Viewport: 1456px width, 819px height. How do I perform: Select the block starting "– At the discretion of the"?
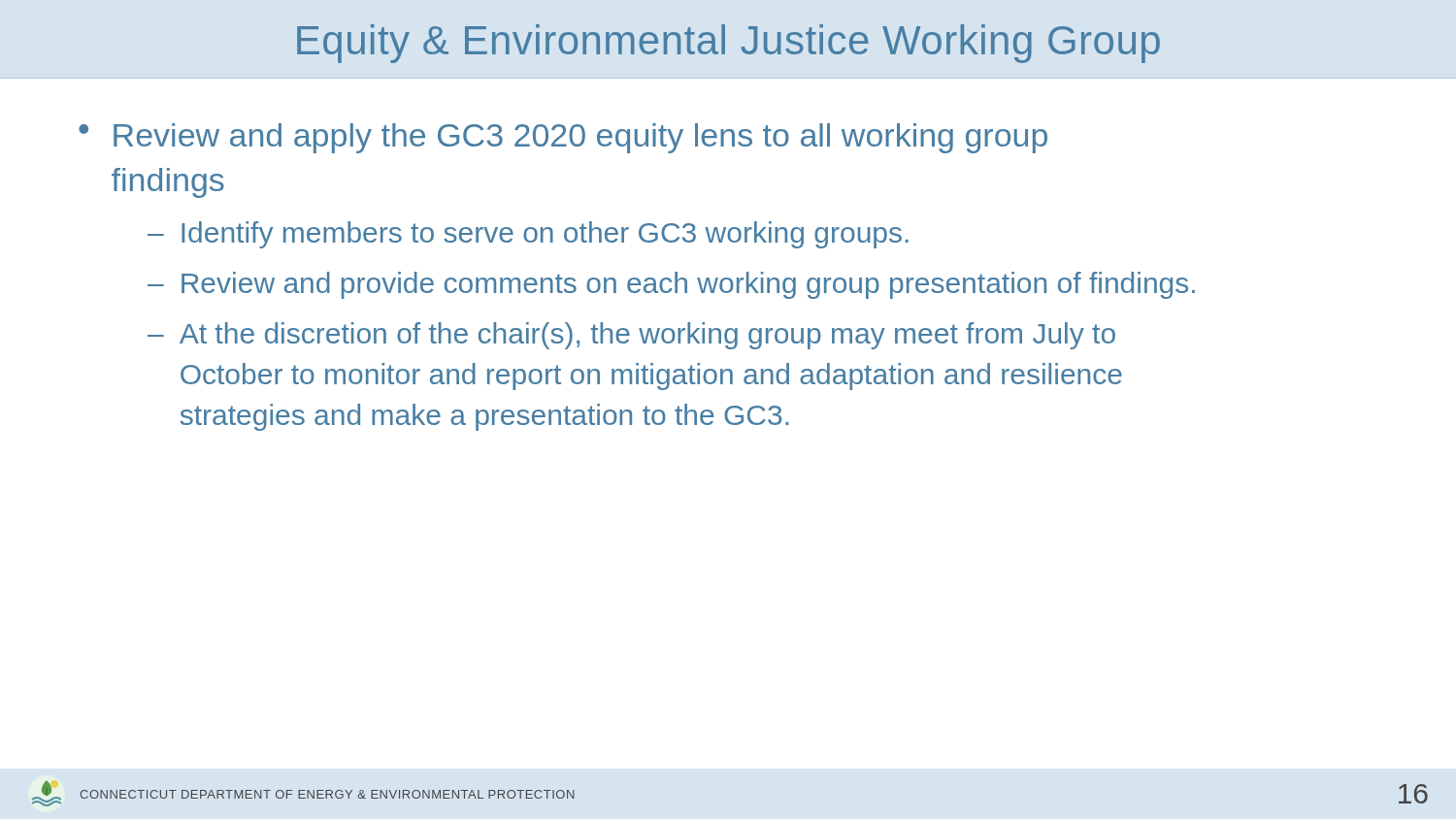pyautogui.click(x=635, y=374)
